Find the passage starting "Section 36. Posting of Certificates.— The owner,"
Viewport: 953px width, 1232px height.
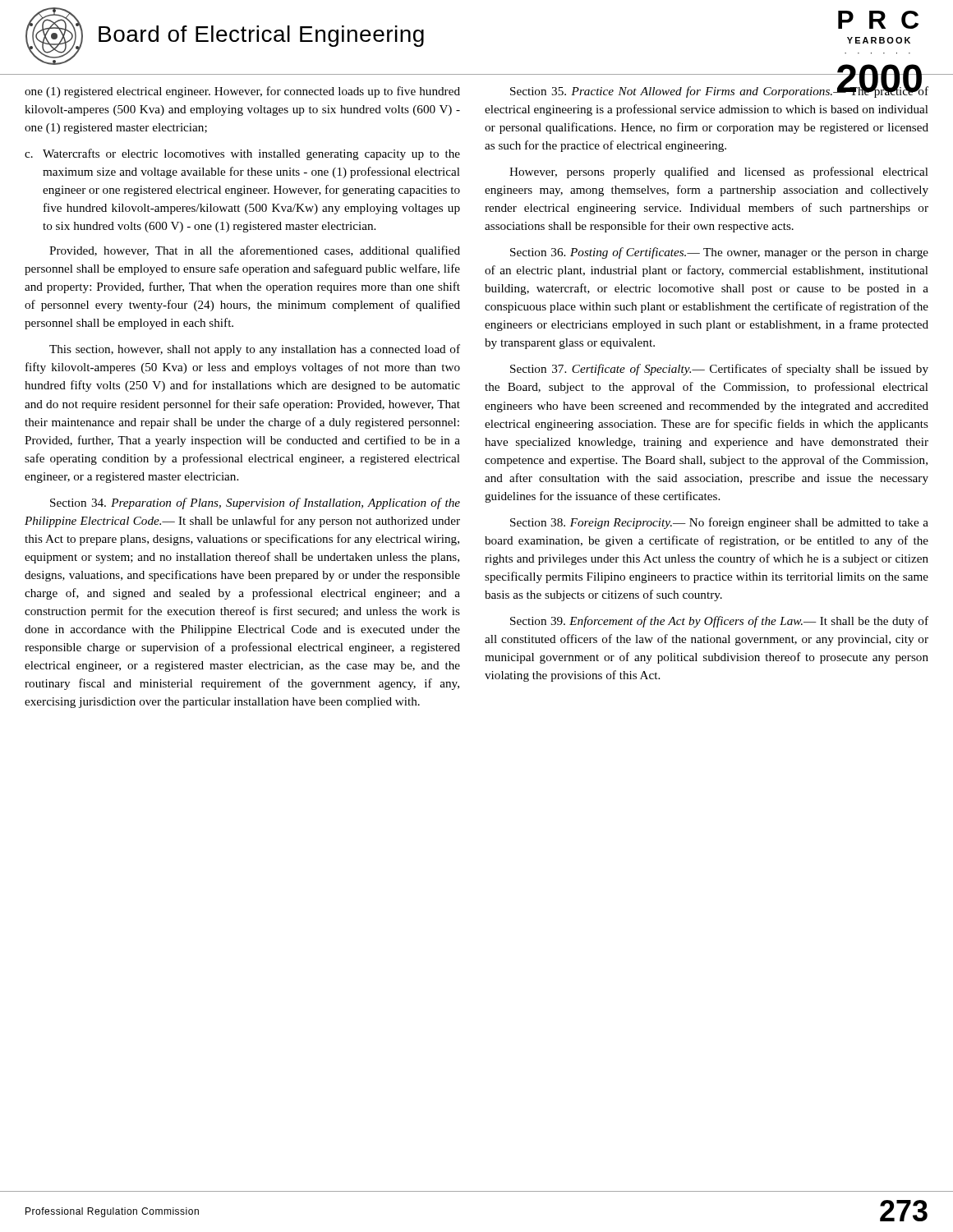point(707,298)
